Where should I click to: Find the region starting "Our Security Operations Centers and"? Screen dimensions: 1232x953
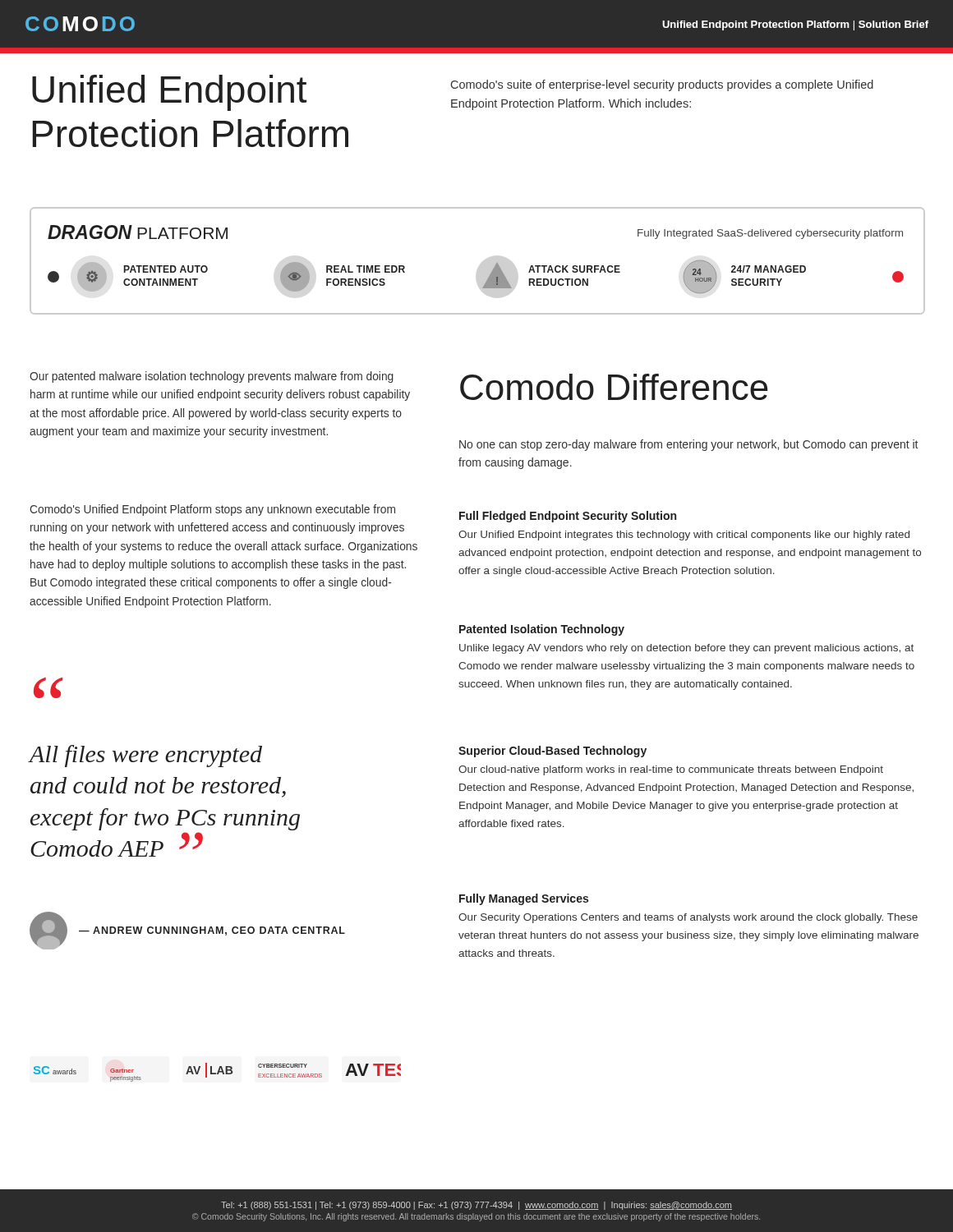click(689, 935)
